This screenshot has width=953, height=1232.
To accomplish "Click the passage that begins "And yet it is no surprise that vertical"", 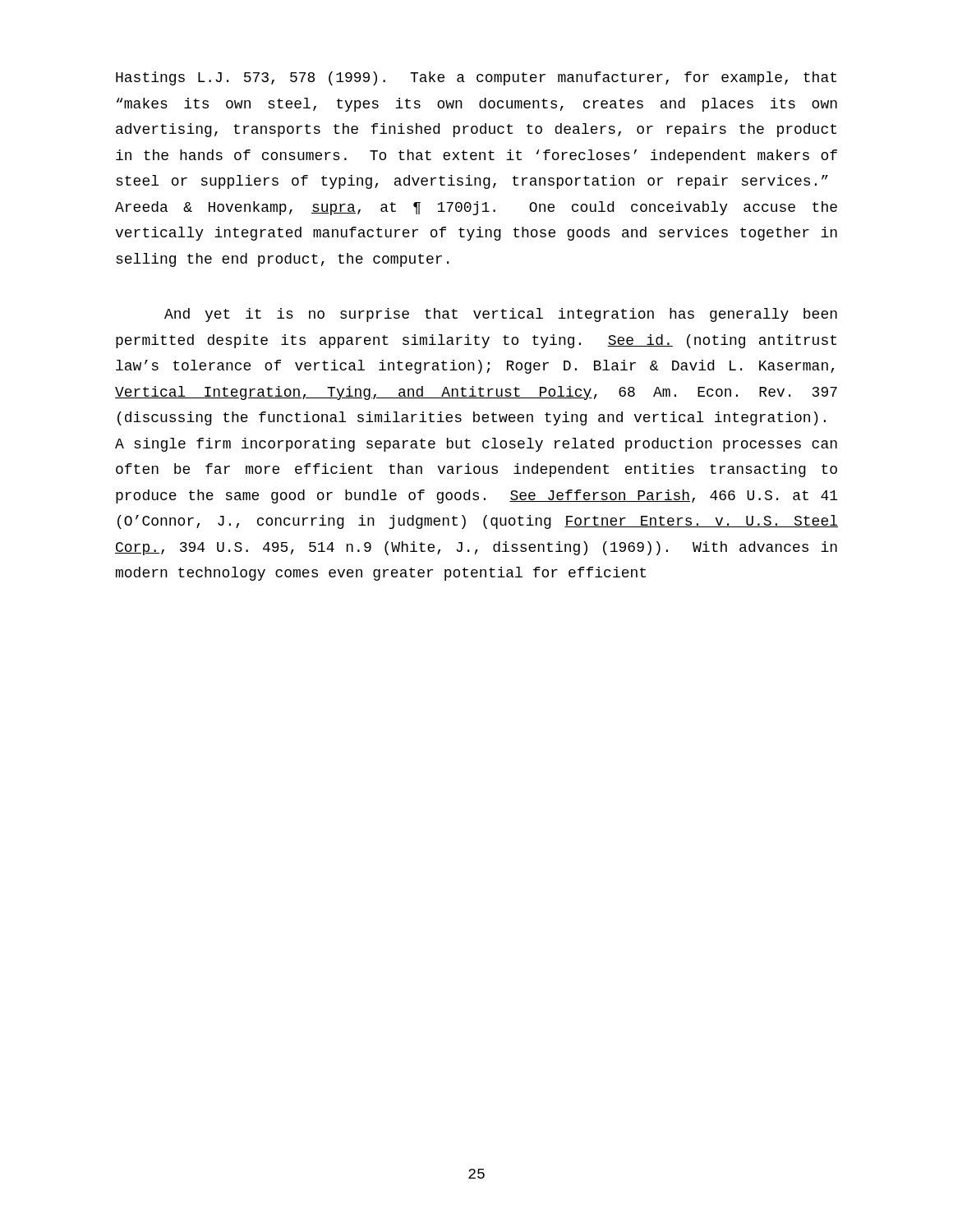I will [476, 444].
